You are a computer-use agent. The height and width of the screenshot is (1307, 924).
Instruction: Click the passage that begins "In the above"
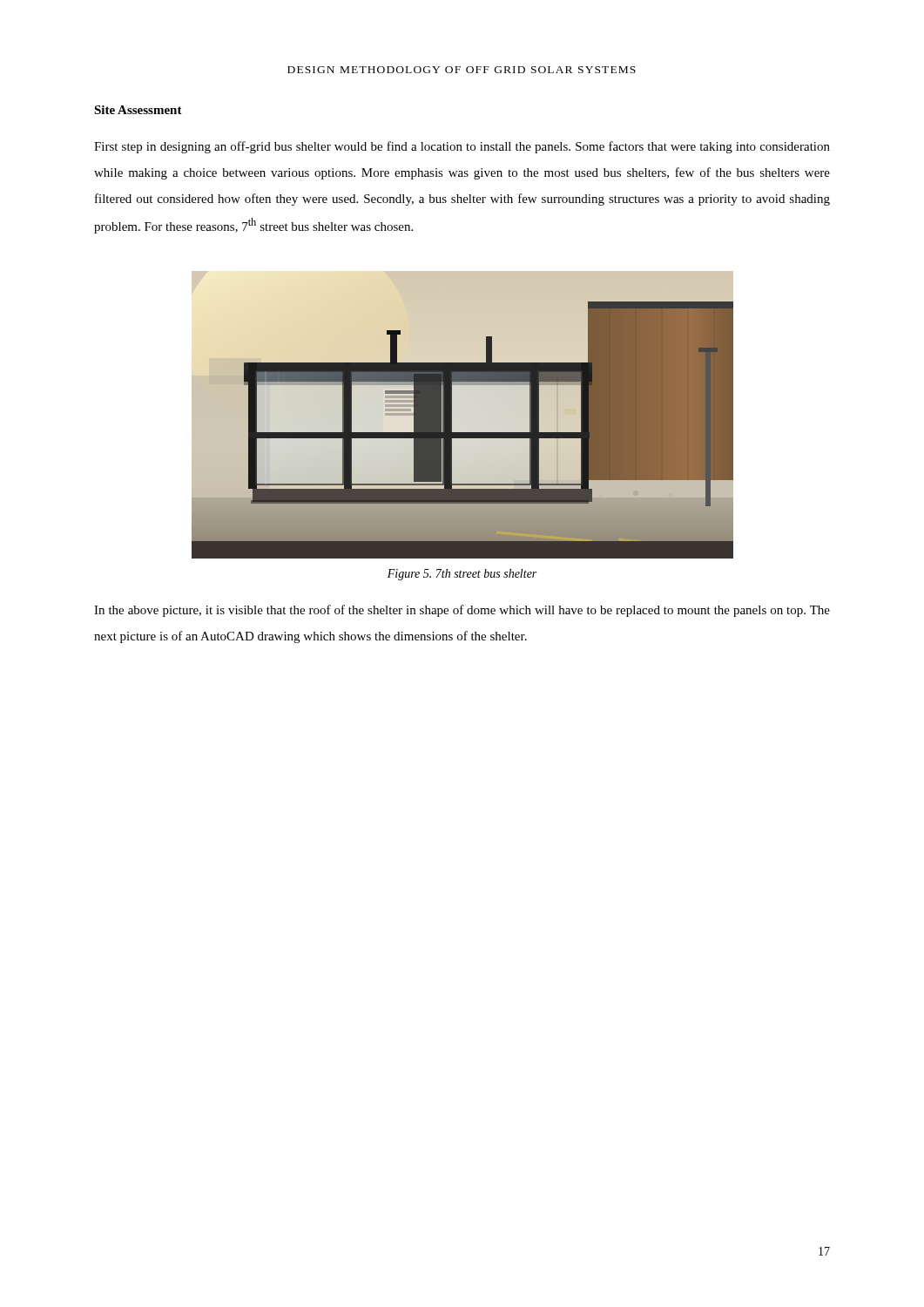point(462,623)
